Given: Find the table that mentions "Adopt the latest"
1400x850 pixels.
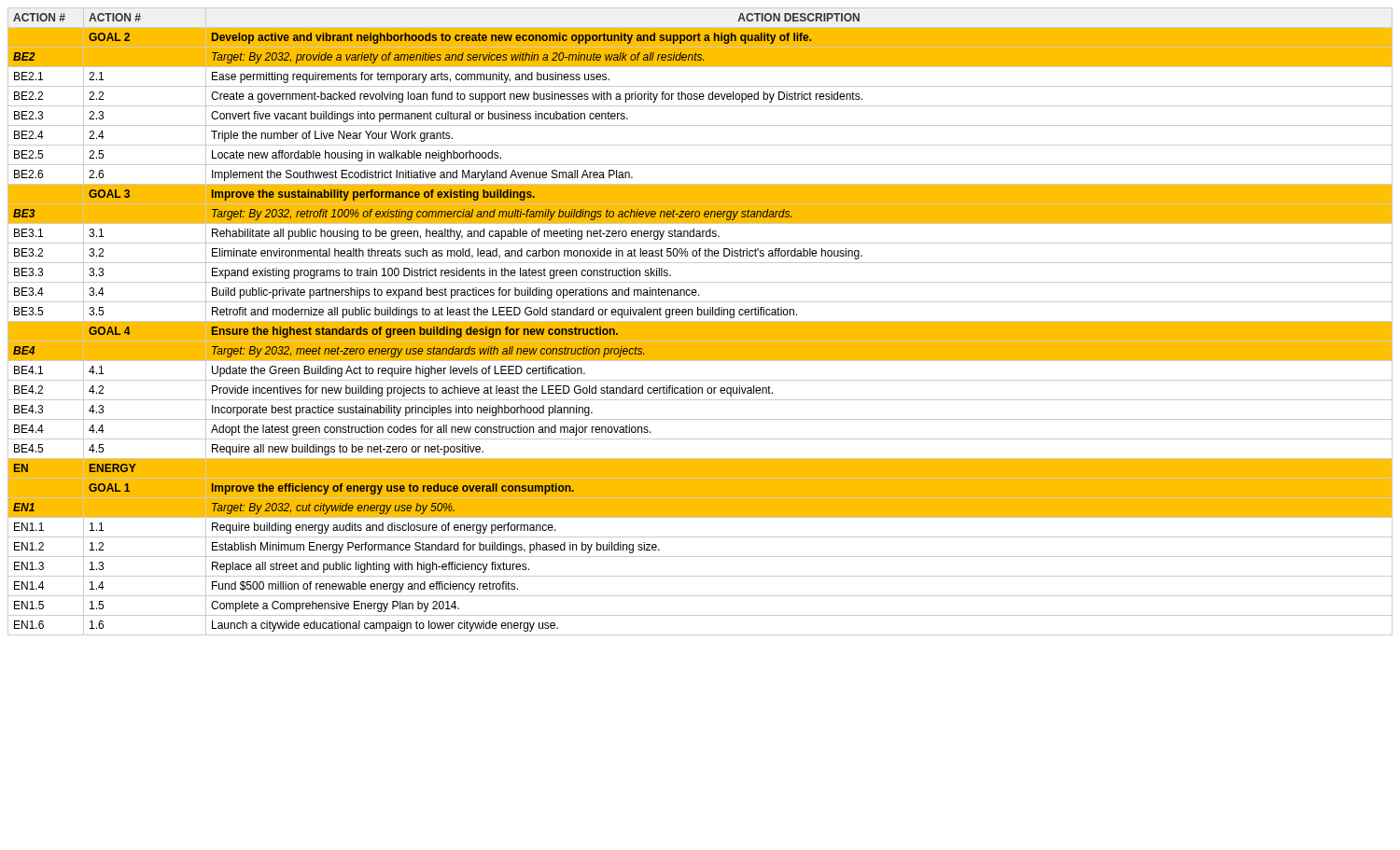Looking at the screenshot, I should pyautogui.click(x=700, y=321).
